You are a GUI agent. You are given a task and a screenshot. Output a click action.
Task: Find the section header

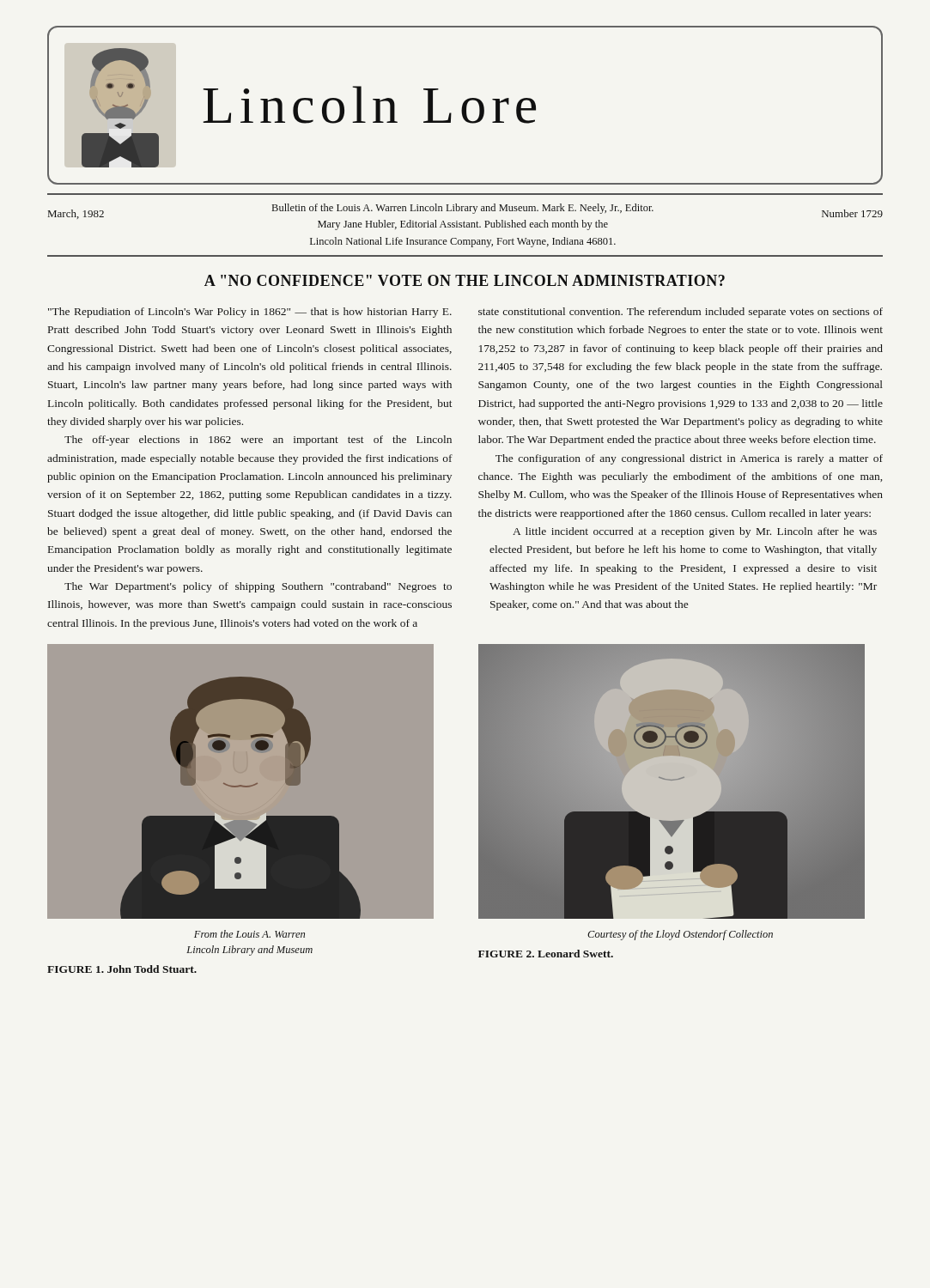pos(465,281)
